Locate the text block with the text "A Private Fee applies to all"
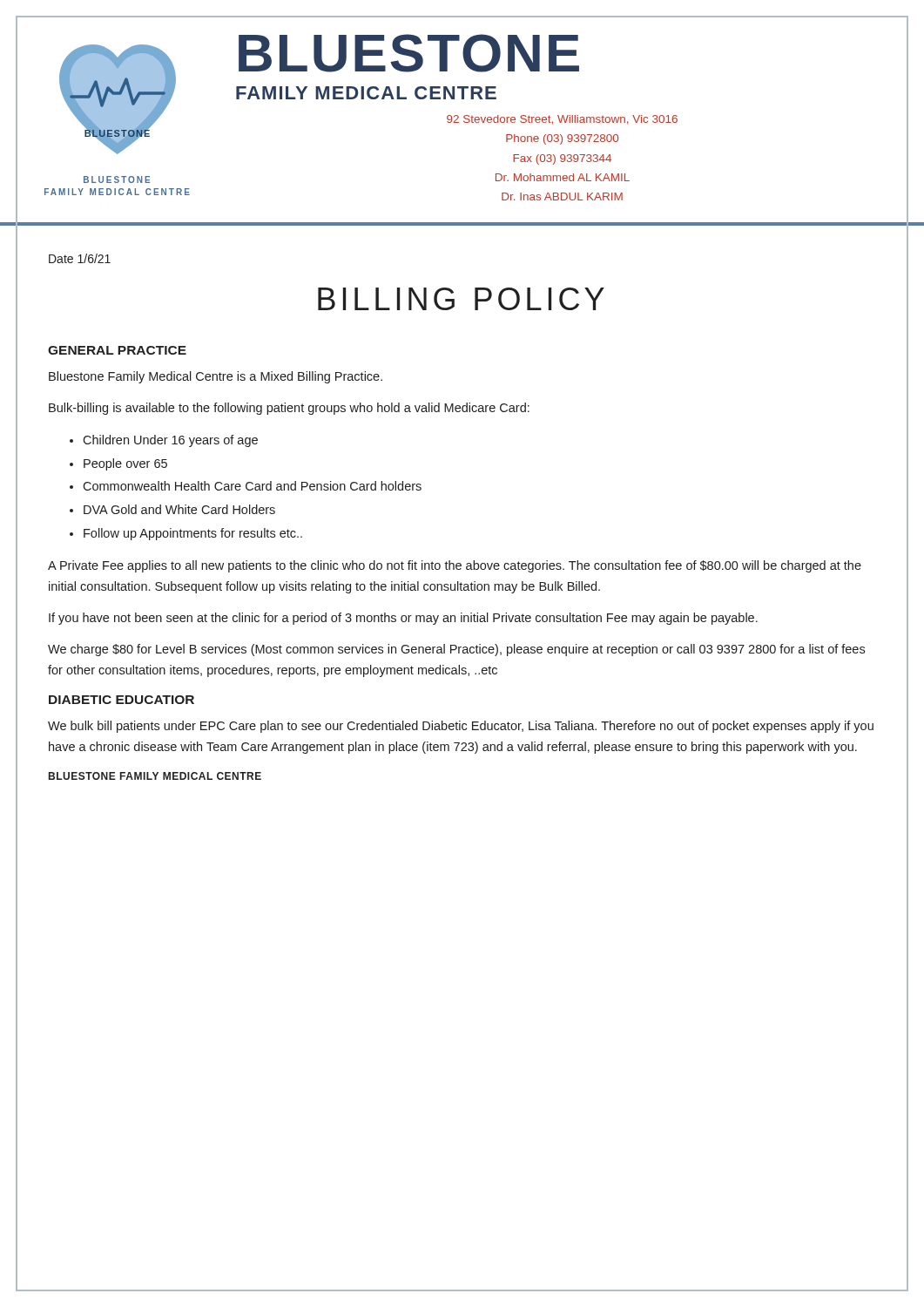 click(x=455, y=576)
